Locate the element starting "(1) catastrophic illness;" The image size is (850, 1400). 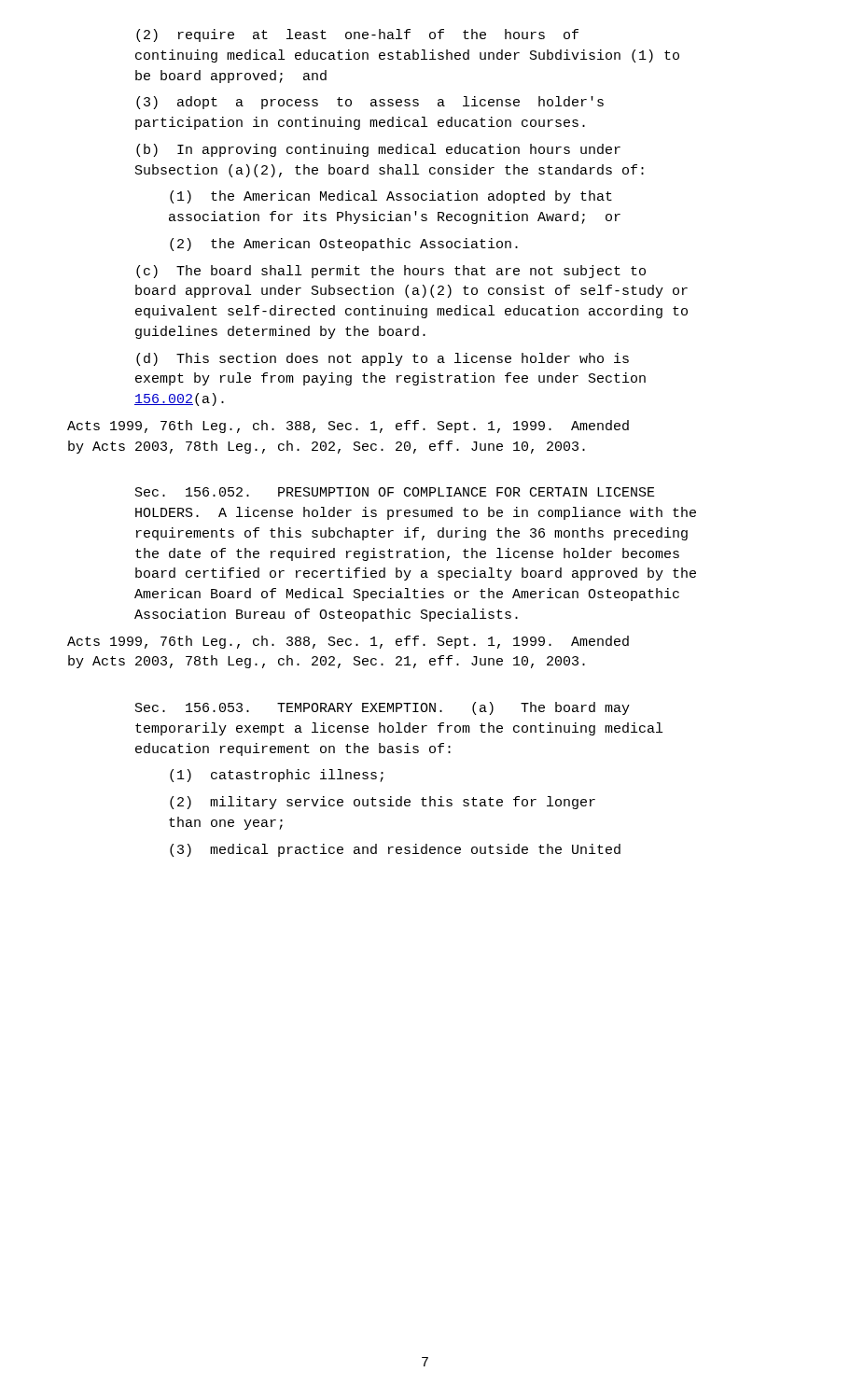pyautogui.click(x=277, y=776)
